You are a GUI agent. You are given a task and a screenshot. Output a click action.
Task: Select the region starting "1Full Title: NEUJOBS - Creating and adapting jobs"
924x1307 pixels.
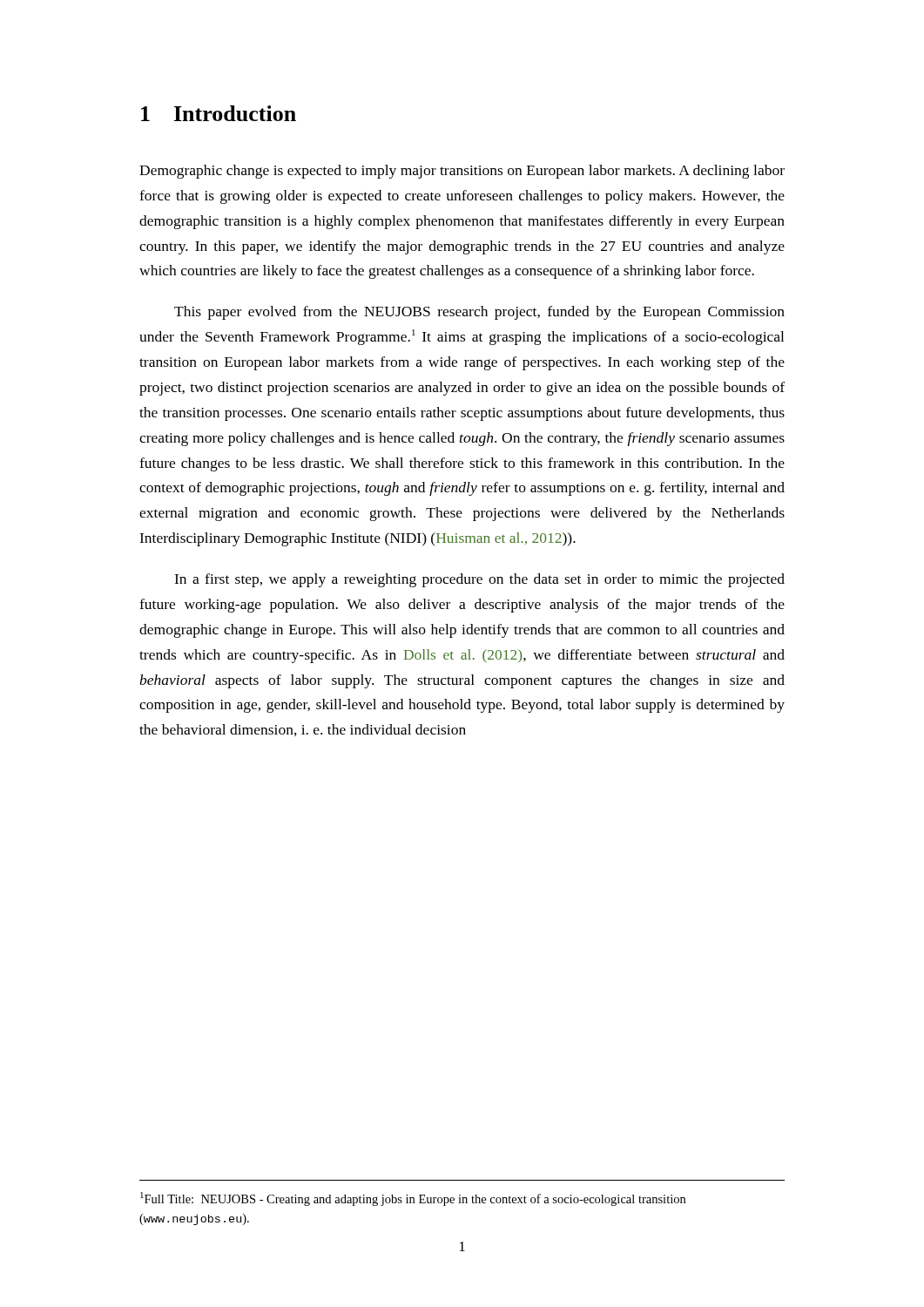click(x=413, y=1208)
